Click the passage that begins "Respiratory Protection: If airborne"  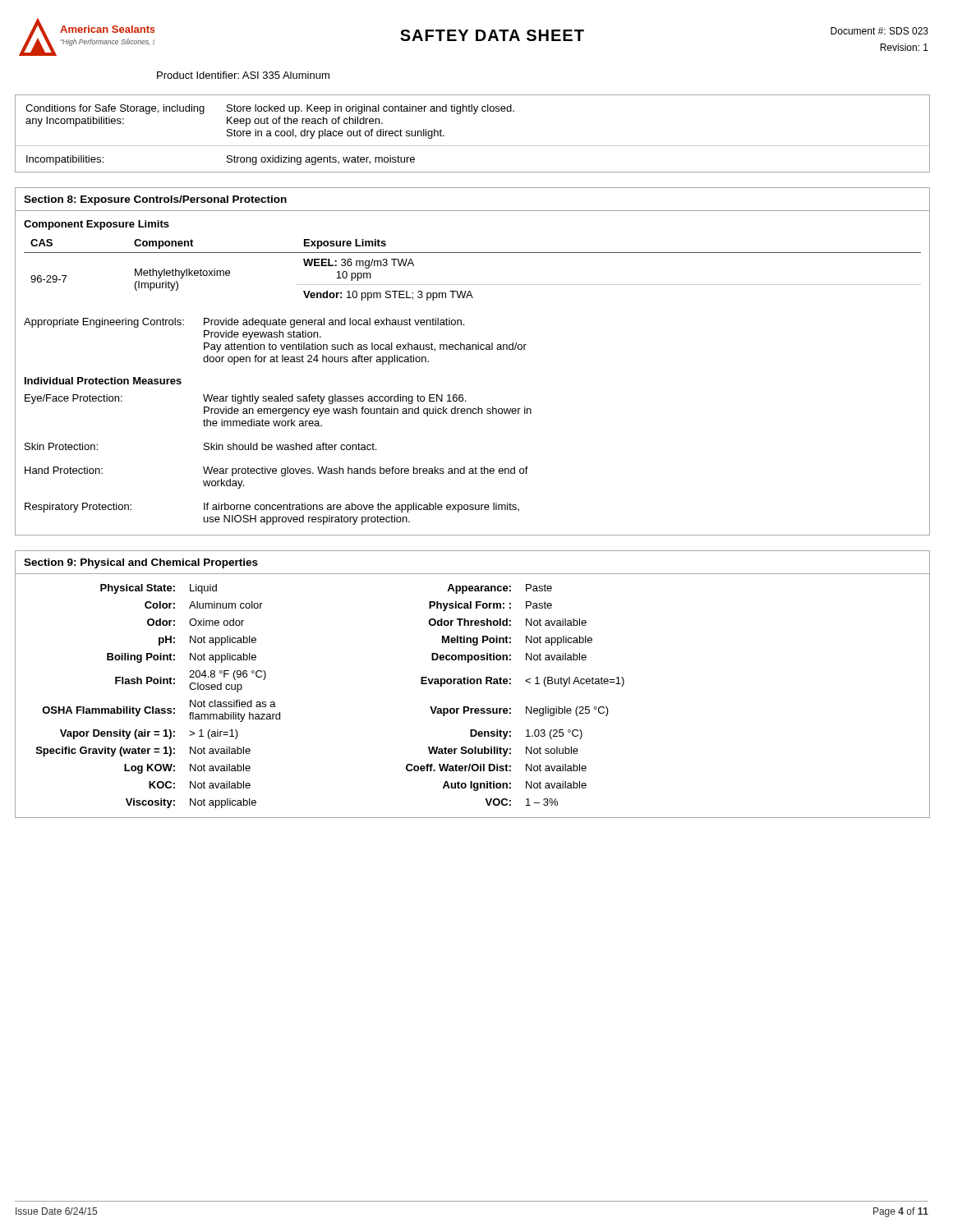point(472,513)
